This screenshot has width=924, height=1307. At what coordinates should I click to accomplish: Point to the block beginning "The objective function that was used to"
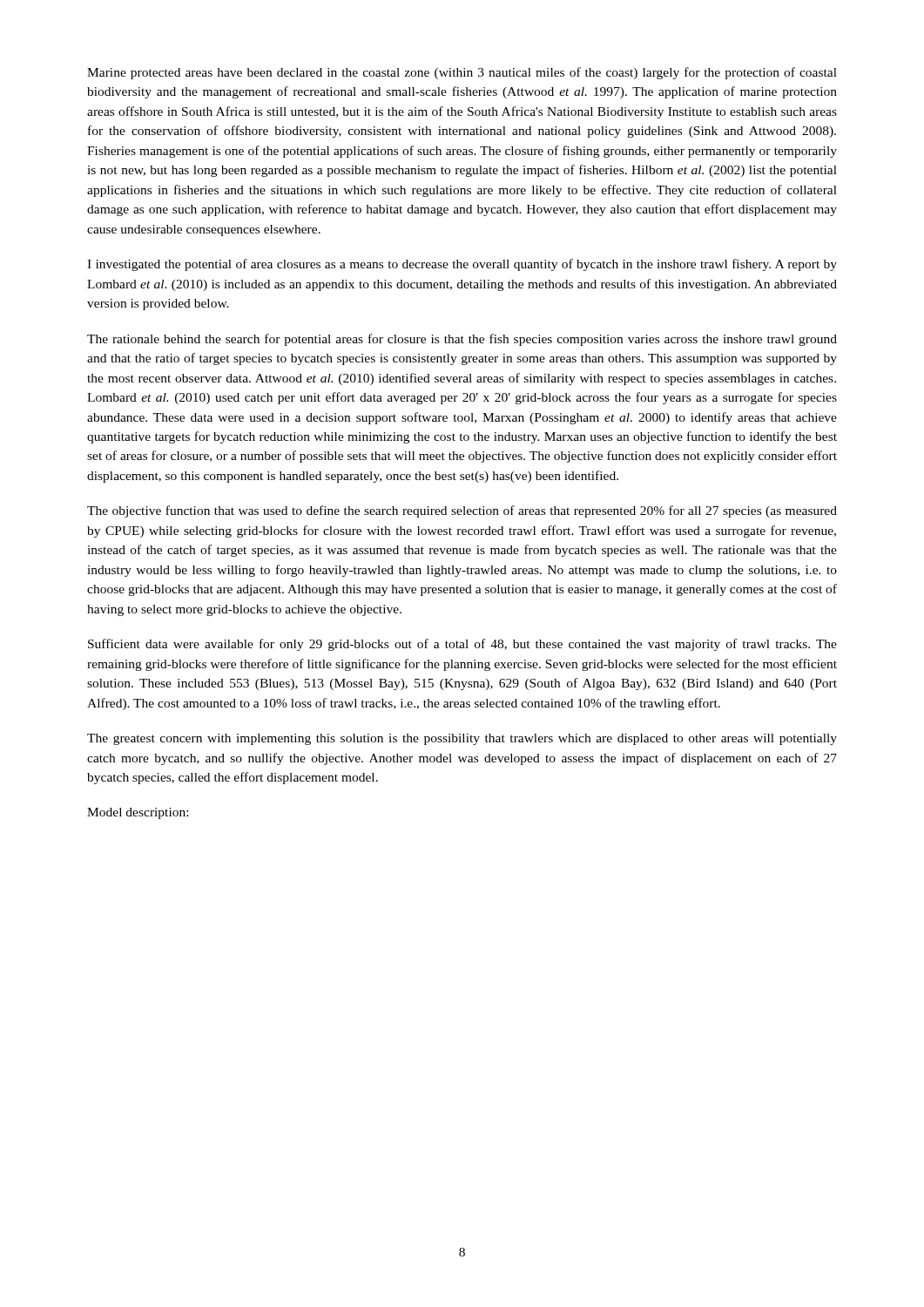pos(462,559)
